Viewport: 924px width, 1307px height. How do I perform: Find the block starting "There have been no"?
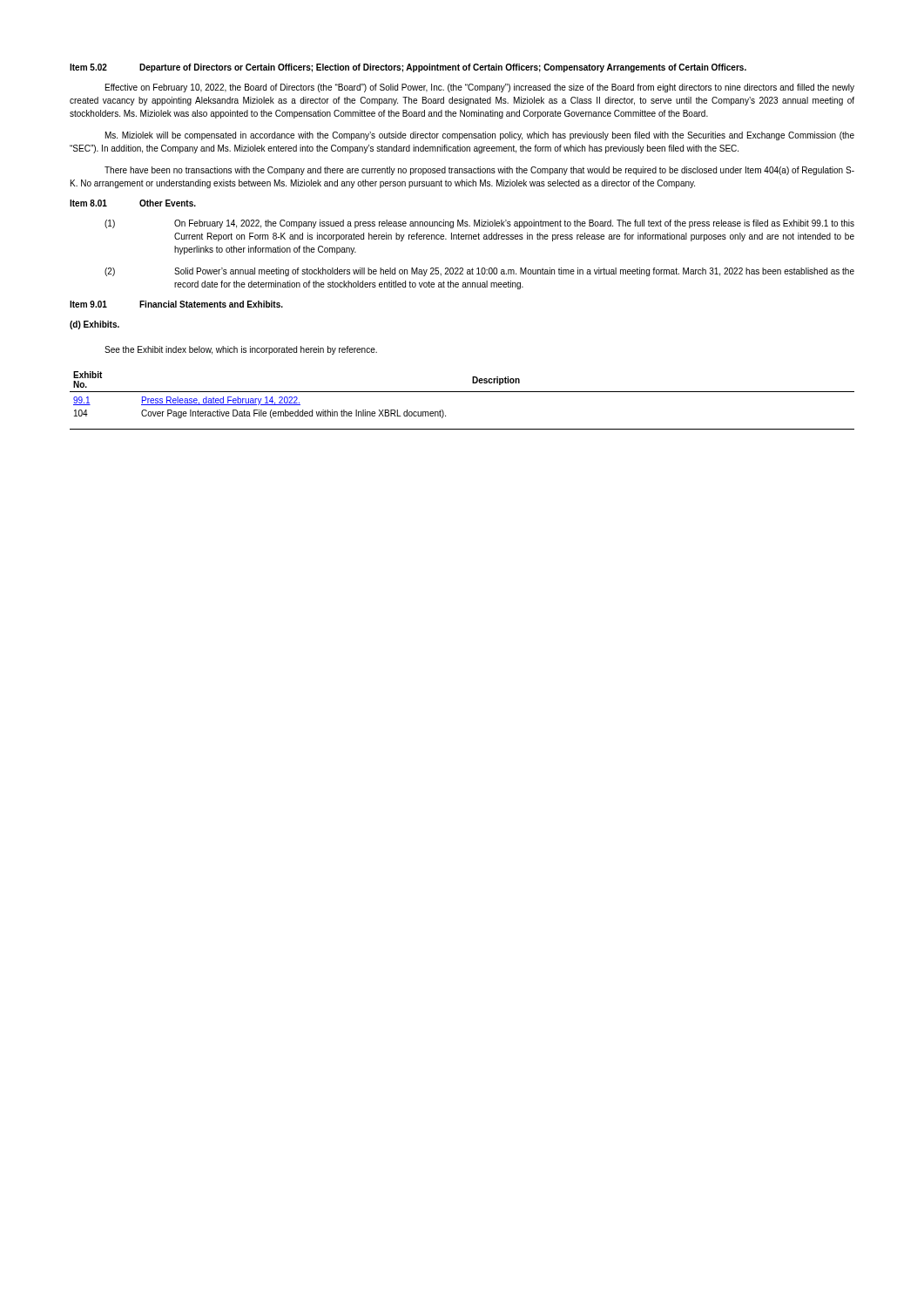click(462, 177)
